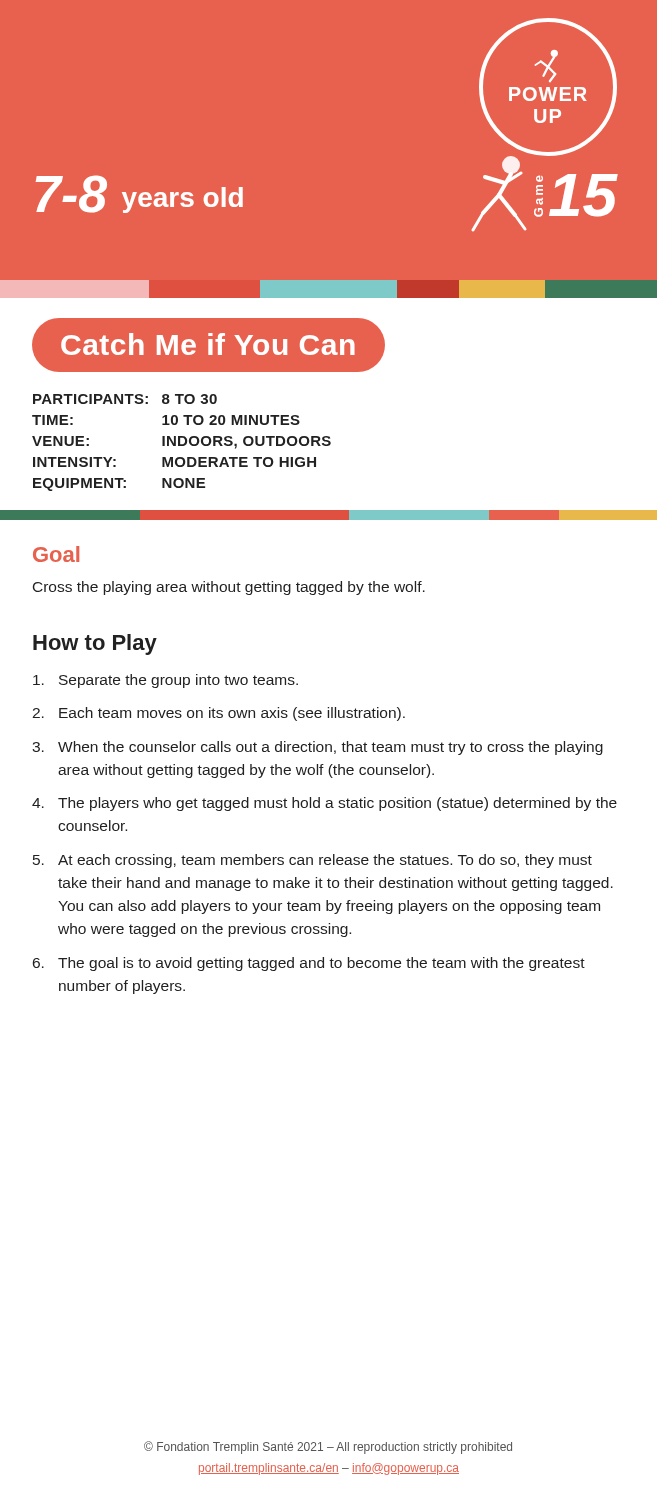Find the list item containing "5. At each crossing, team"
The image size is (657, 1500).
point(328,894)
